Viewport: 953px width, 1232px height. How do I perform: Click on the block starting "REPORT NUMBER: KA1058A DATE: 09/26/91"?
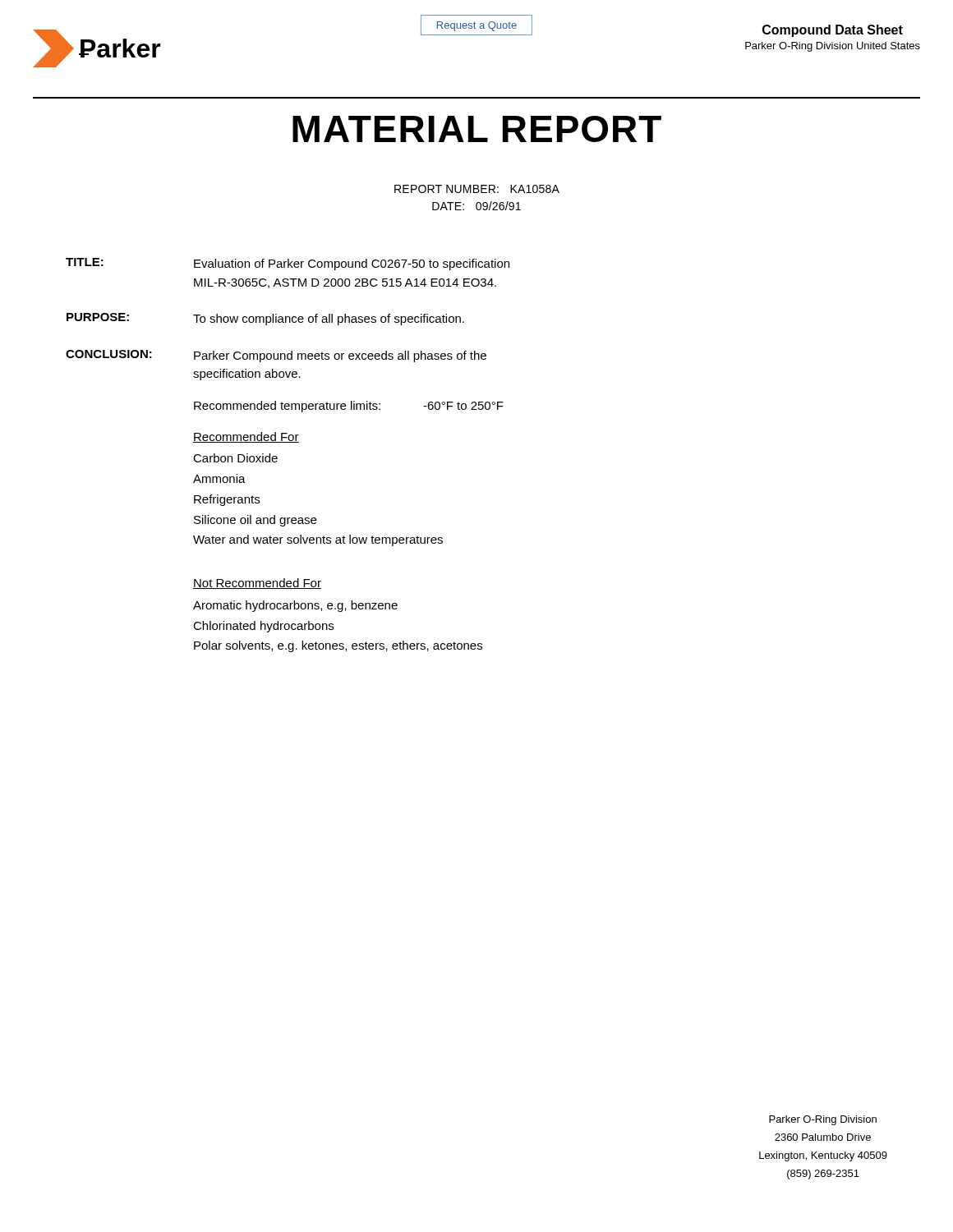pyautogui.click(x=476, y=198)
